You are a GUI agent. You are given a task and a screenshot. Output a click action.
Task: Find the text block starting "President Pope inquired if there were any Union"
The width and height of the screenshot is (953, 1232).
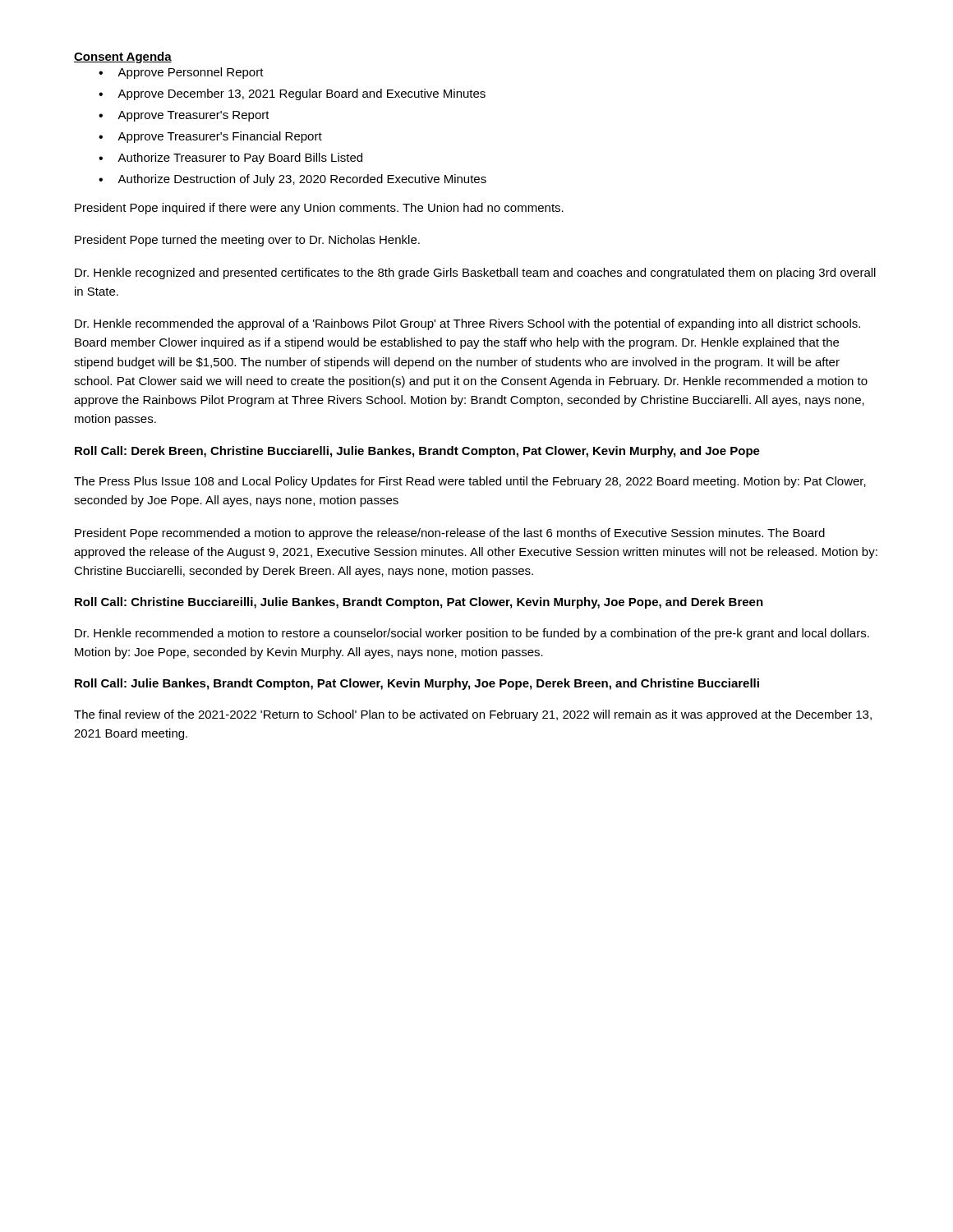click(x=319, y=207)
